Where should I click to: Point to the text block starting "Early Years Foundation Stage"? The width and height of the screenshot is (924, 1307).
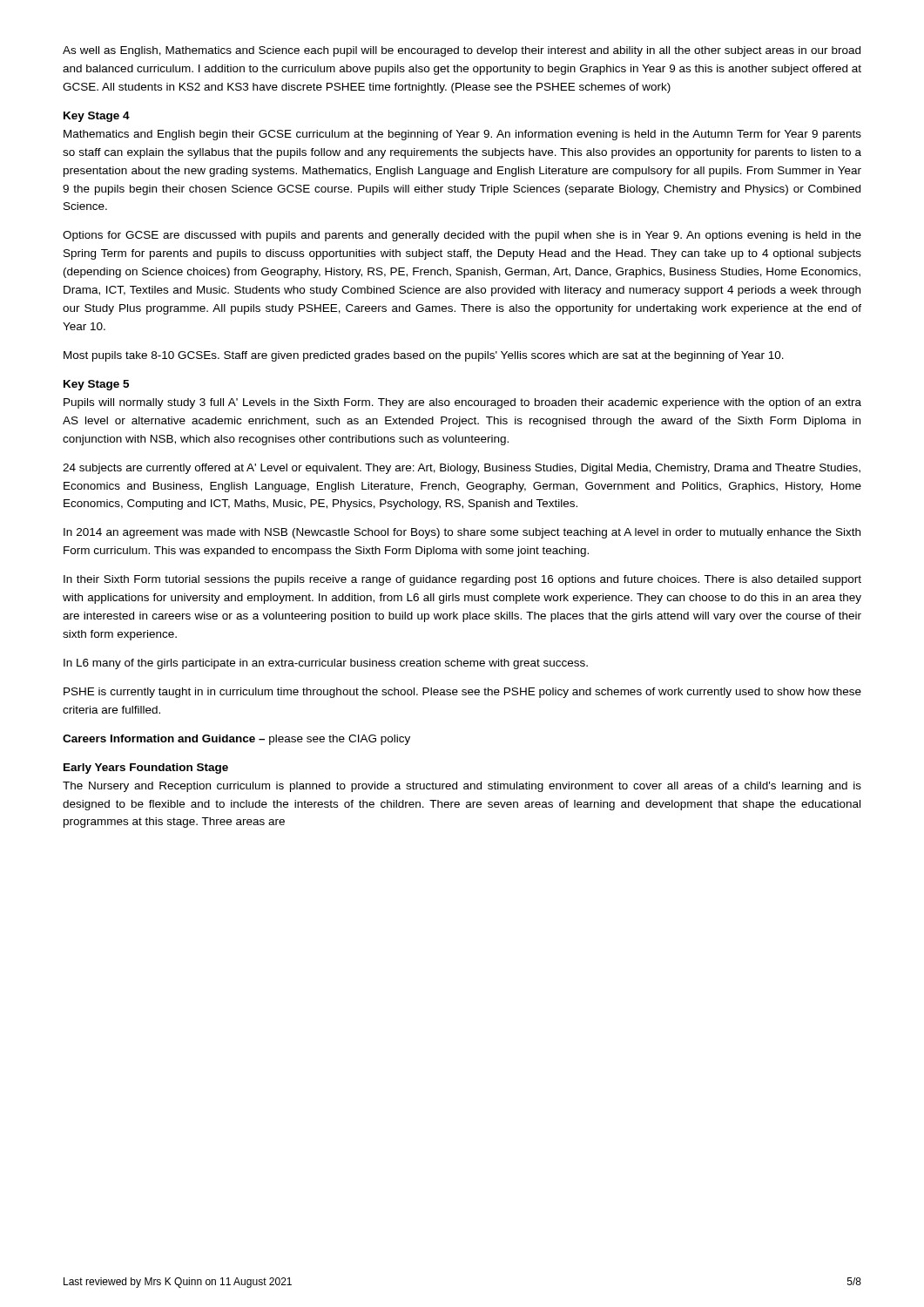146,769
